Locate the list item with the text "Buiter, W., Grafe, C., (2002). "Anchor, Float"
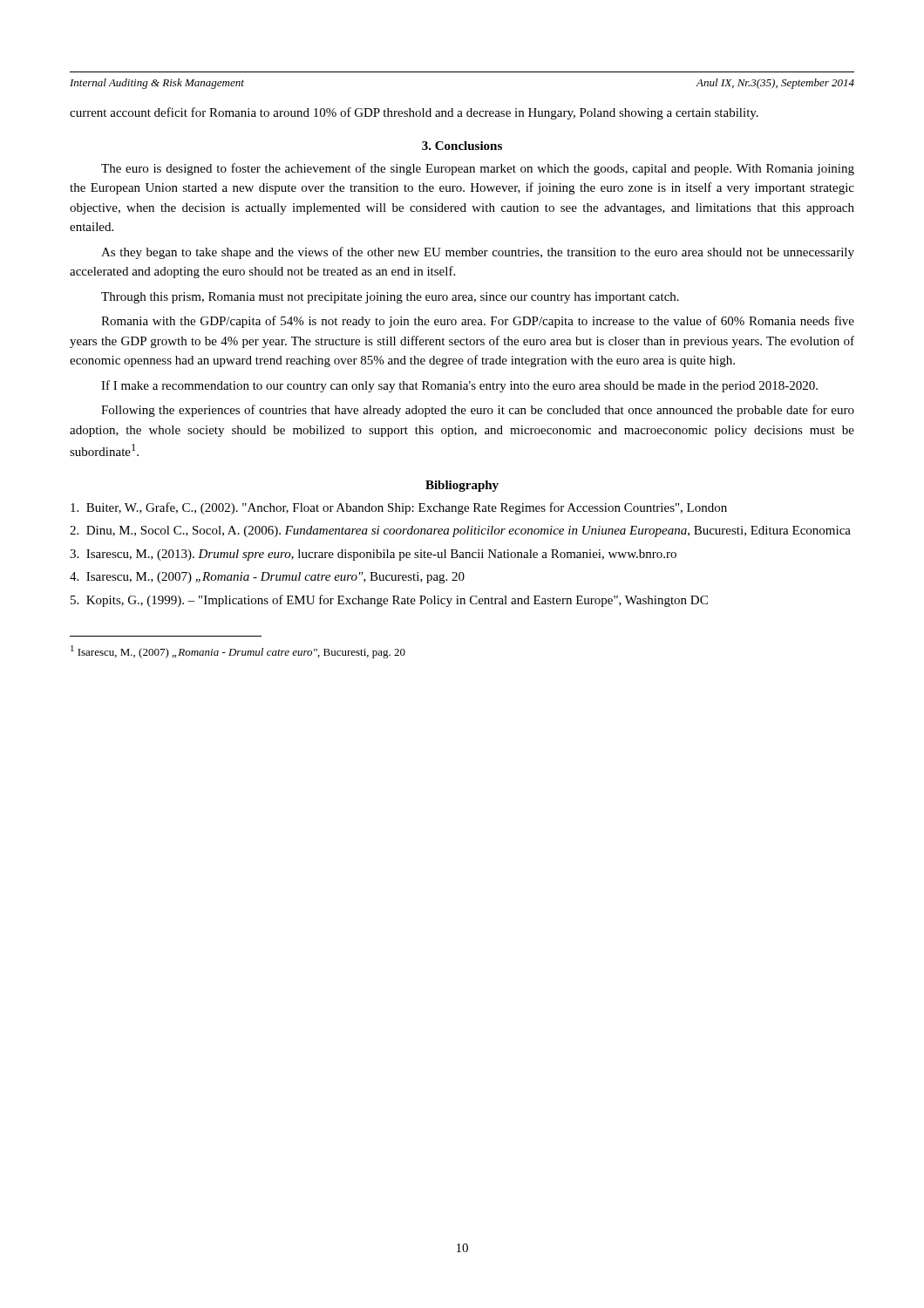The height and width of the screenshot is (1308, 924). tap(398, 507)
